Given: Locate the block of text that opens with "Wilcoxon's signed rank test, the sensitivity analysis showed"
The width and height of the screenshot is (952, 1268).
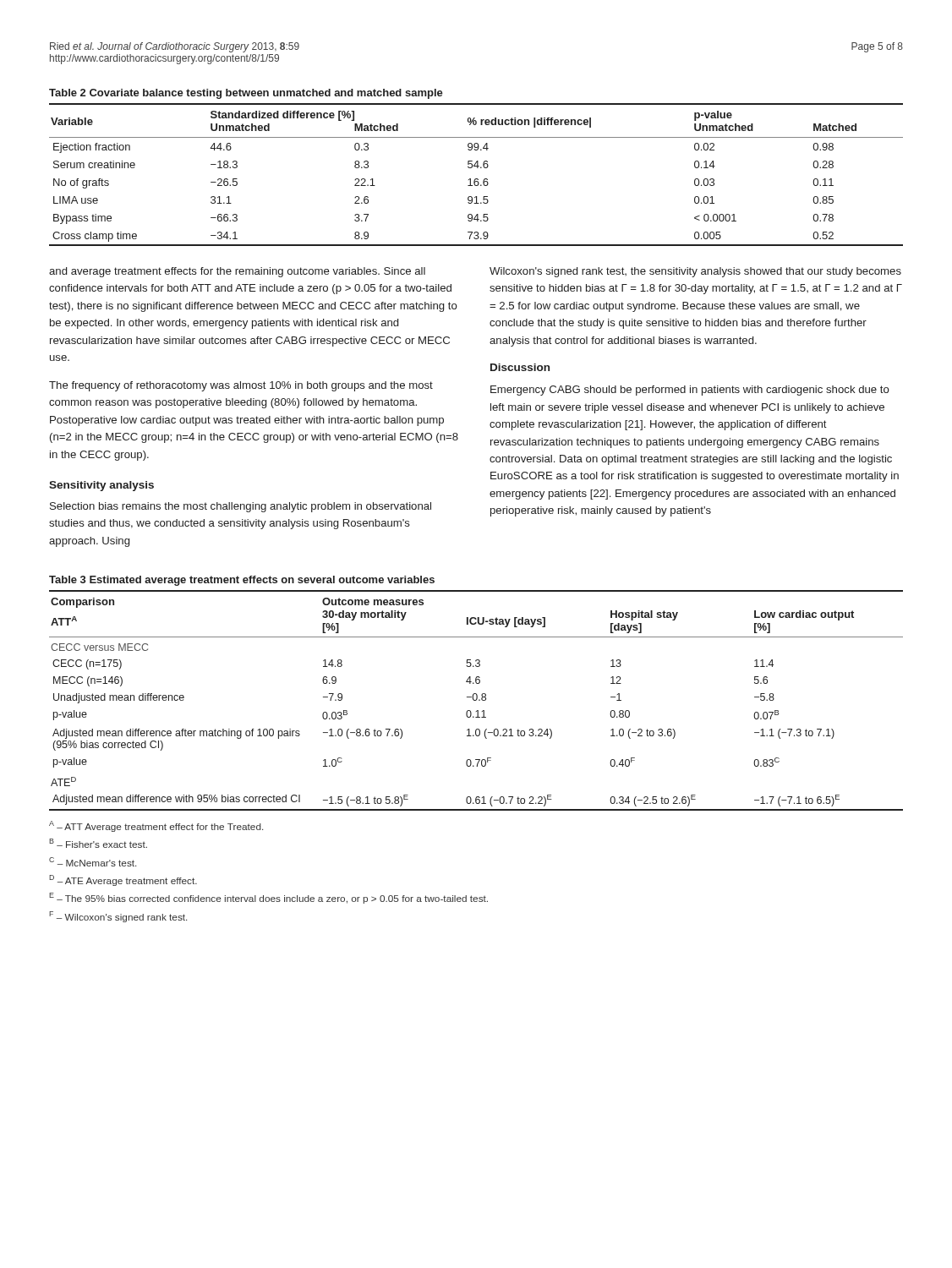Looking at the screenshot, I should (x=696, y=306).
